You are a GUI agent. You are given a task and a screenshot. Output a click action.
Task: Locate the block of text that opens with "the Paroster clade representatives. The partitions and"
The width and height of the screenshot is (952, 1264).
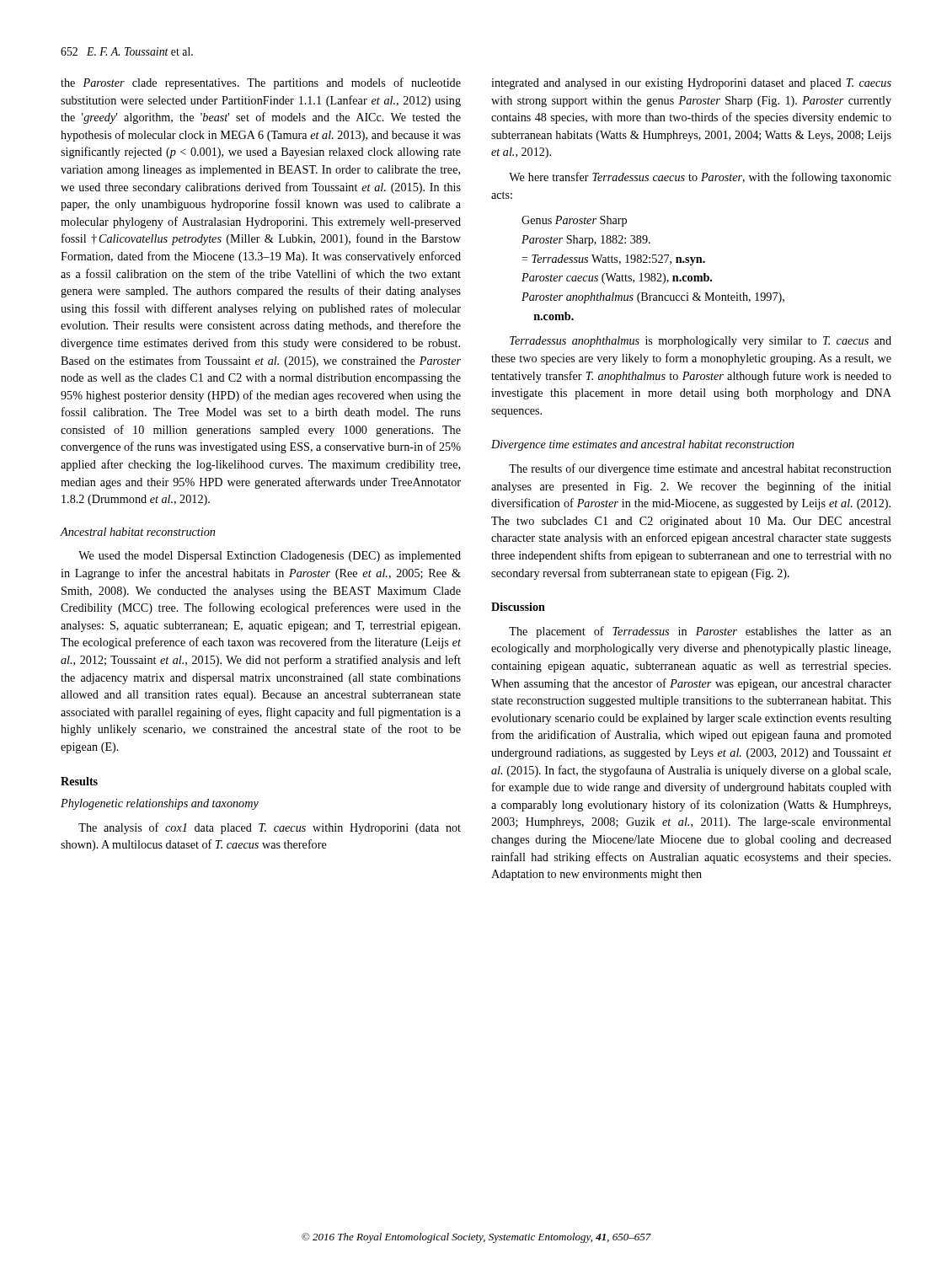click(x=261, y=291)
